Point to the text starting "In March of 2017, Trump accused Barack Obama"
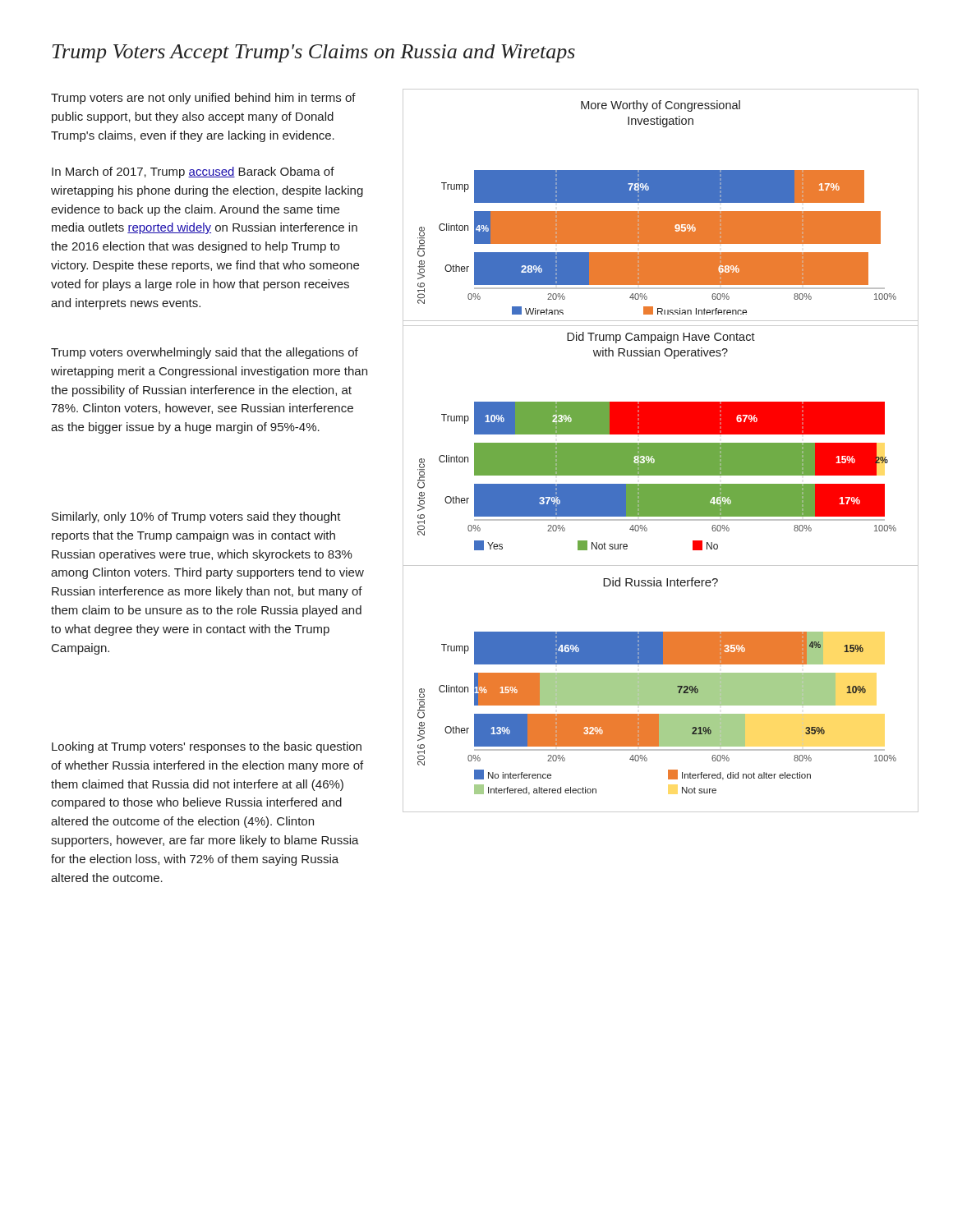Viewport: 953px width, 1232px height. pos(210,238)
